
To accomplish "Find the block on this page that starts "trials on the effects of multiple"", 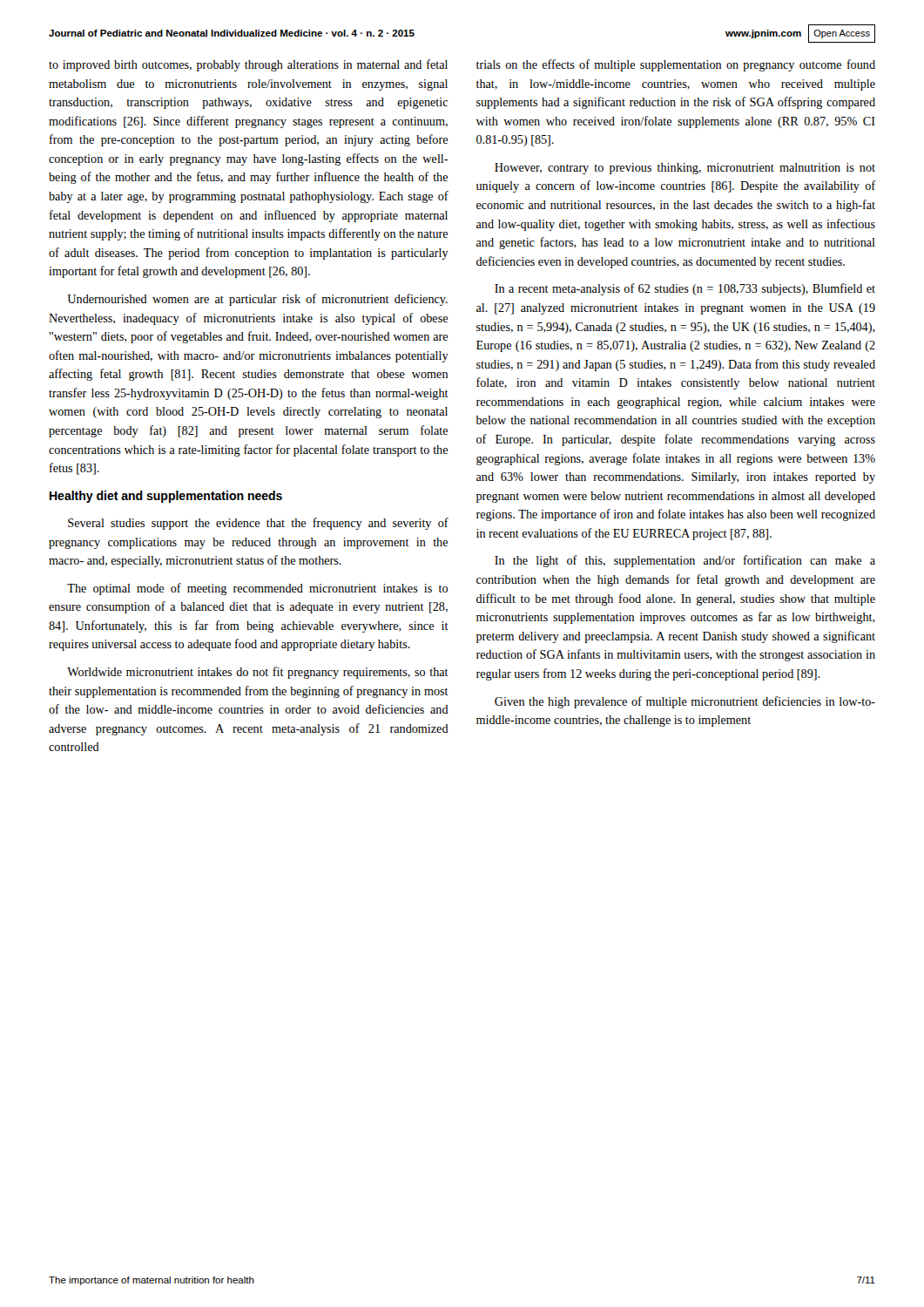I will [676, 103].
